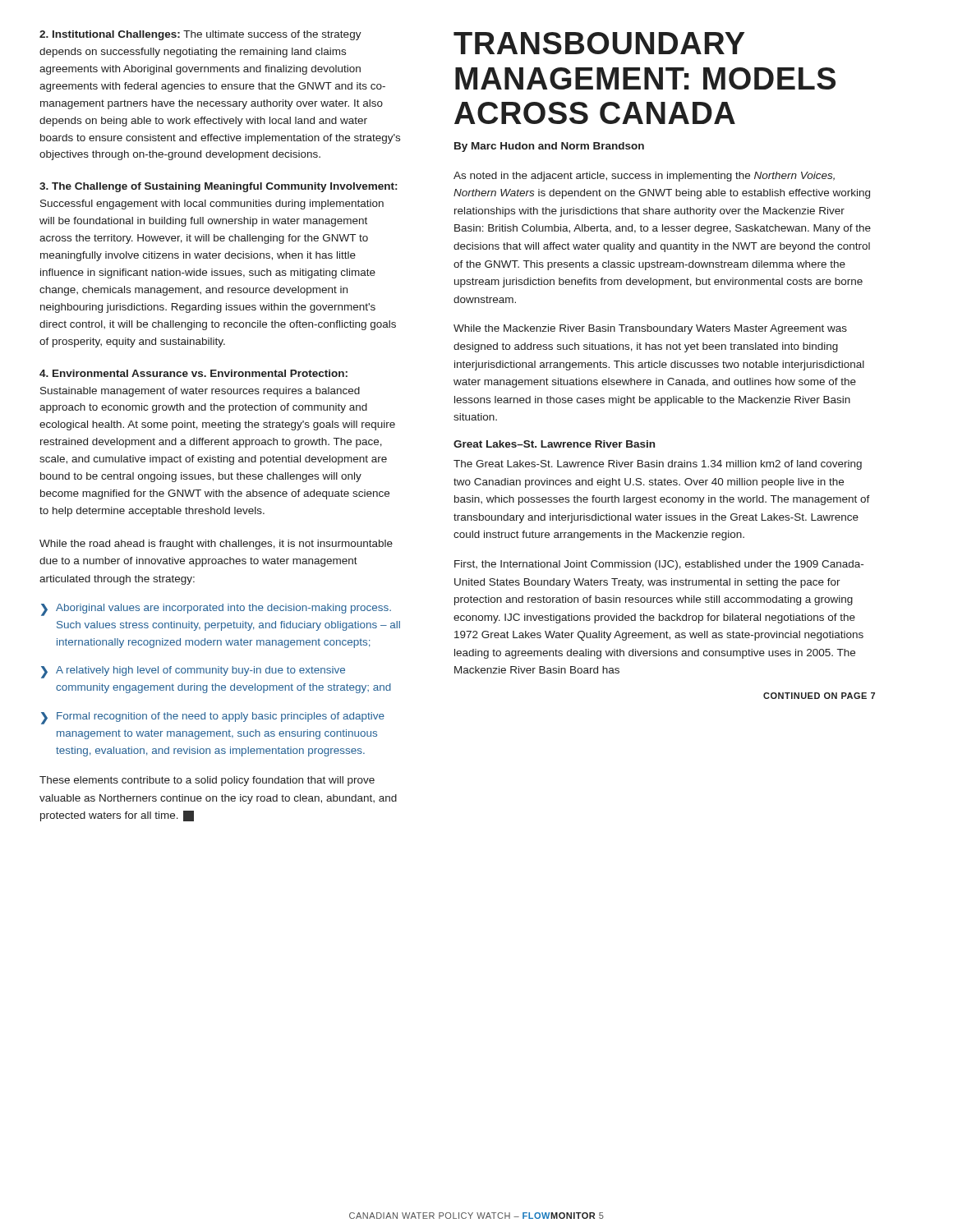Viewport: 953px width, 1232px height.
Task: Find the list item with the text "2. Institutional Challenges: The ultimate"
Action: (x=220, y=95)
